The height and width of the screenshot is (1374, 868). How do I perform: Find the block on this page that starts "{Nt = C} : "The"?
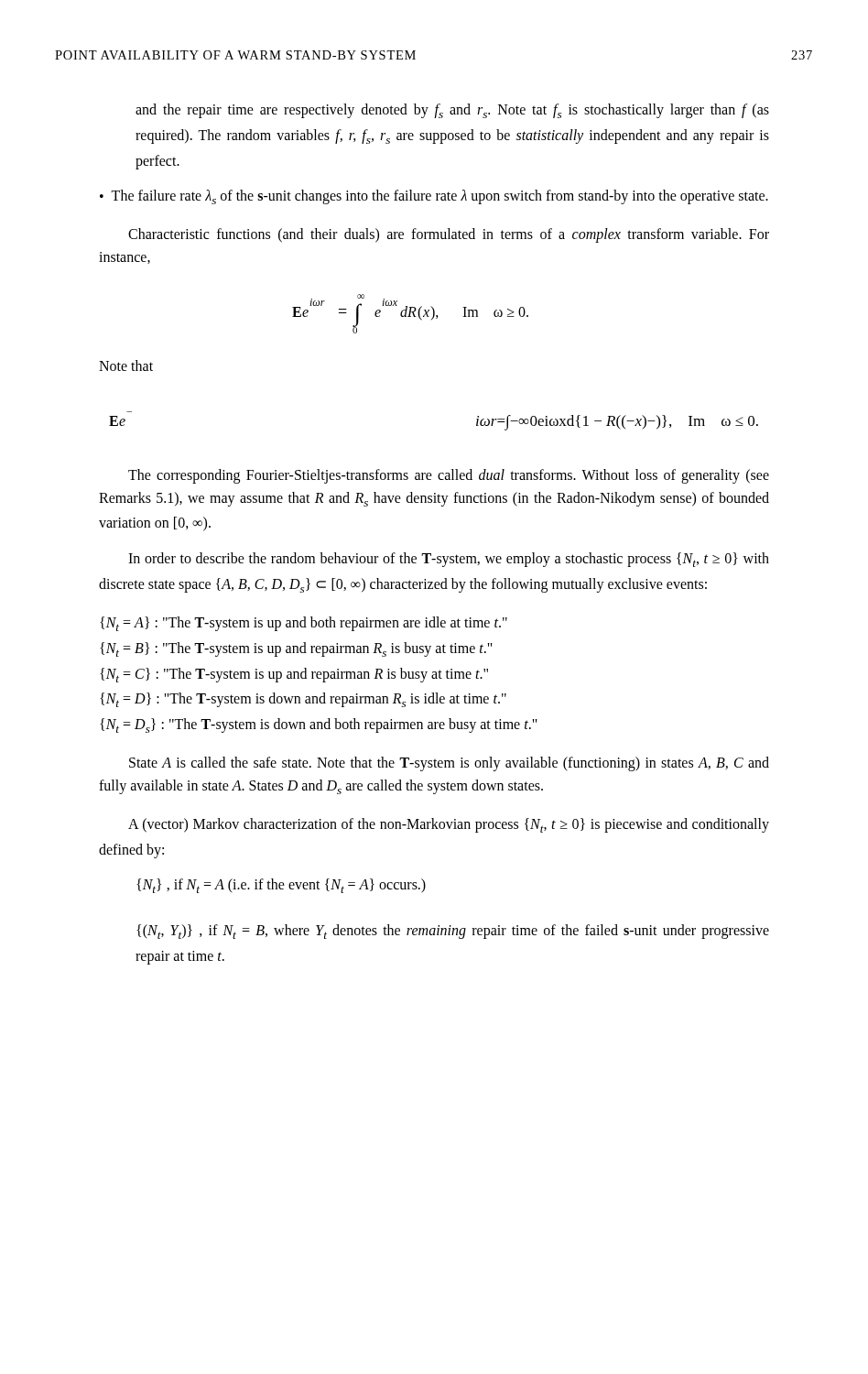[x=434, y=676]
